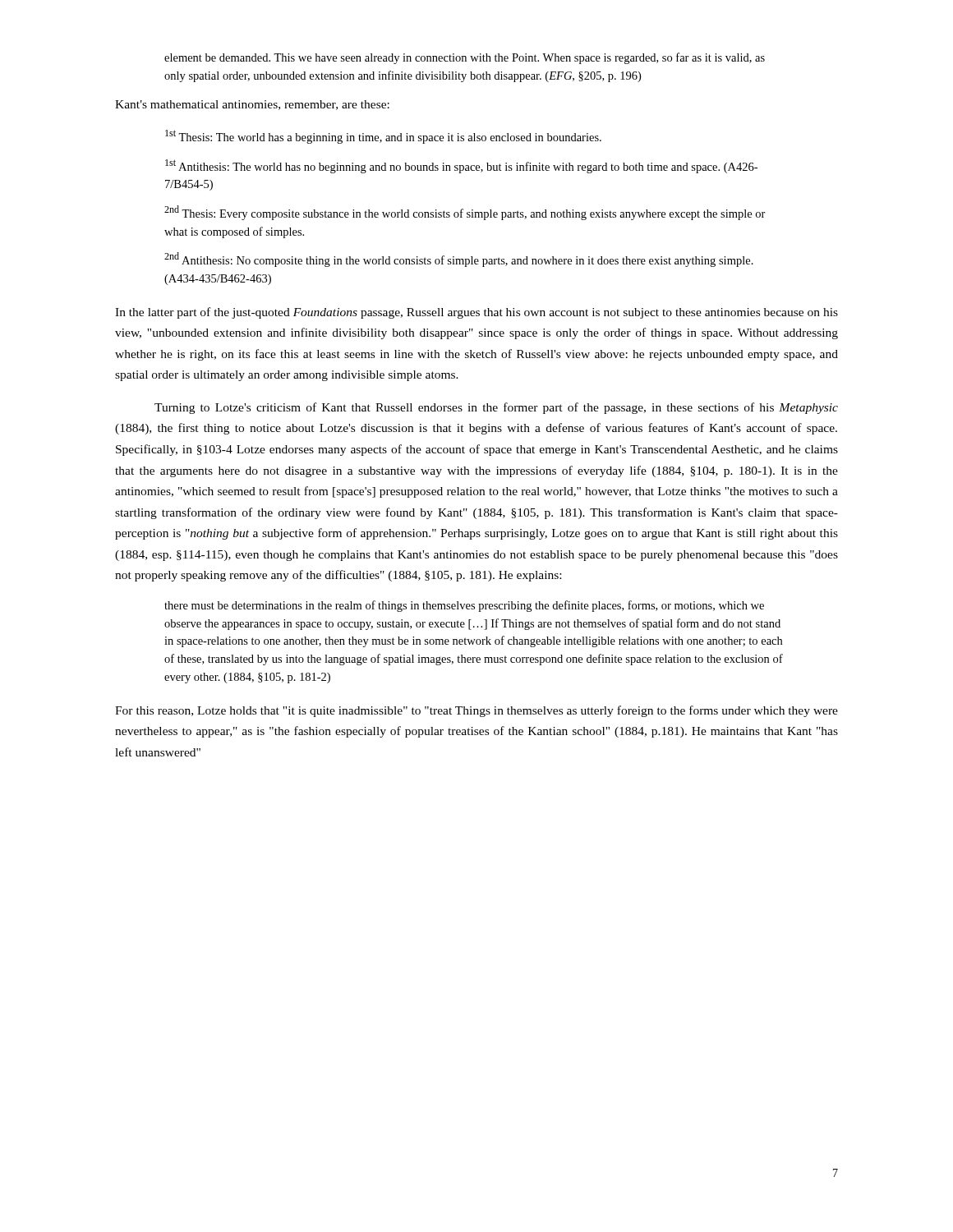The image size is (953, 1232).
Task: Navigate to the passage starting "In the latter"
Action: 476,343
